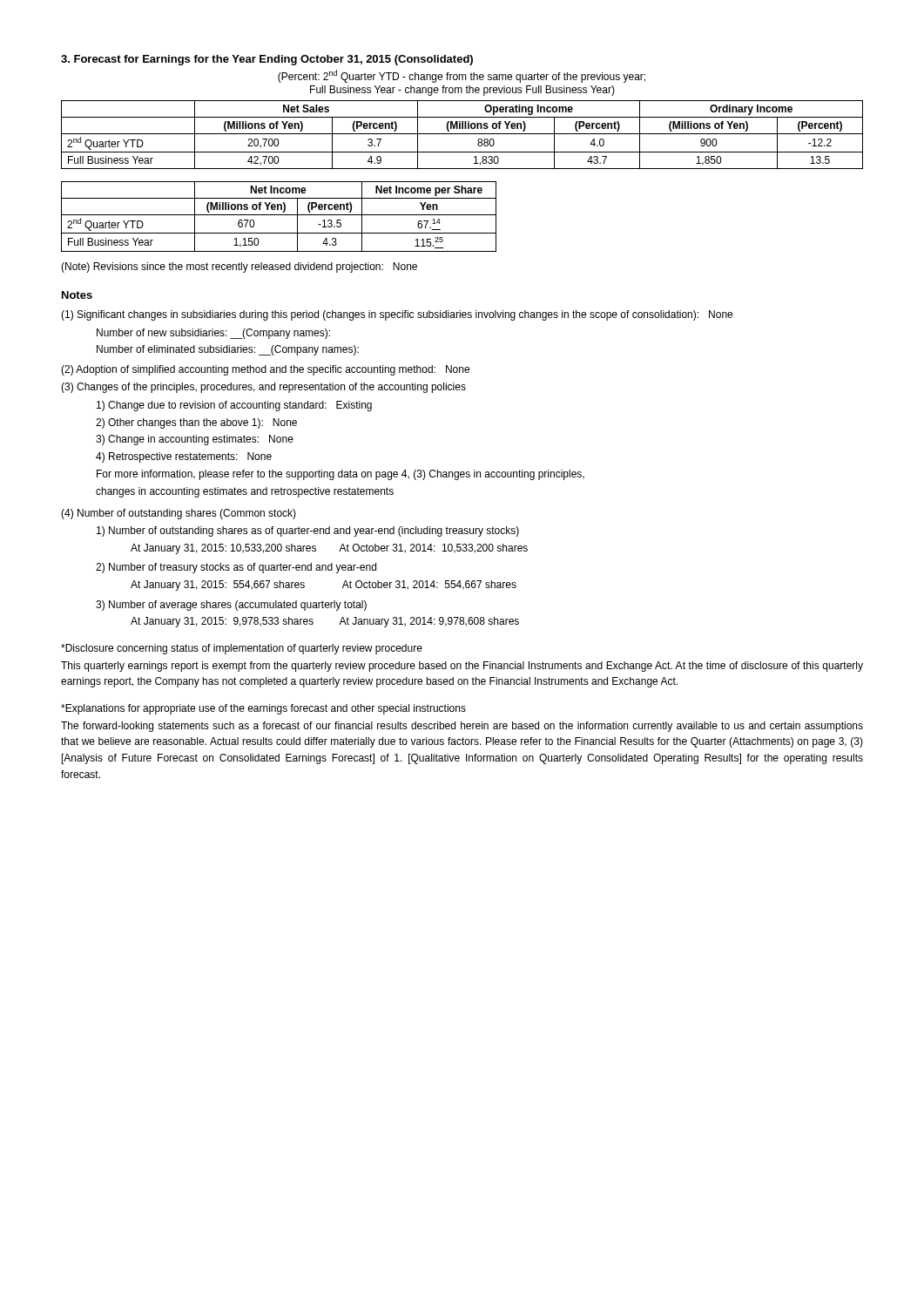
Task: Find the list item containing "(4) Number of outstanding shares"
Action: [179, 513]
